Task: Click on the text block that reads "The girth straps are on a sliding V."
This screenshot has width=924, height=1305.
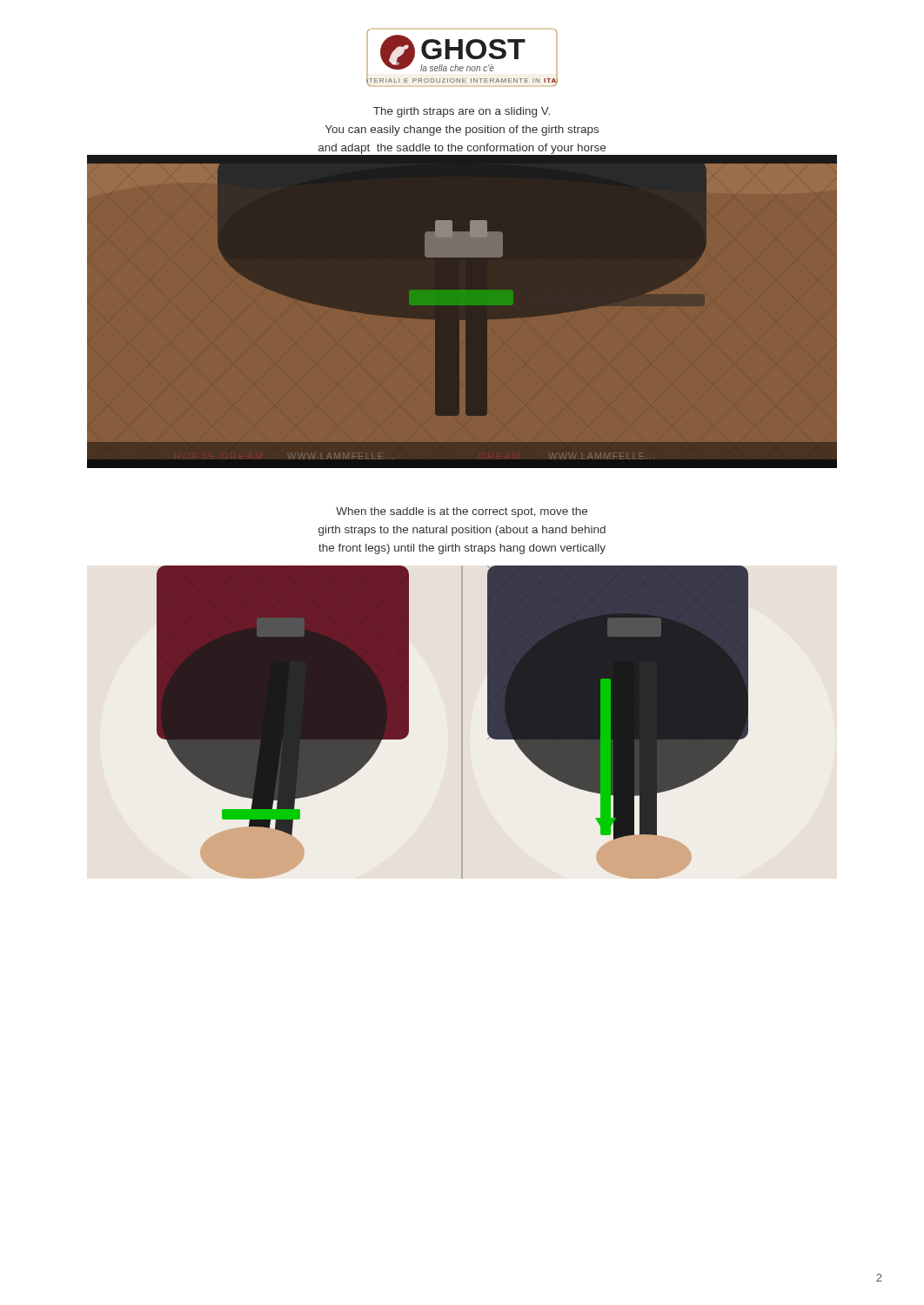Action: pyautogui.click(x=462, y=129)
